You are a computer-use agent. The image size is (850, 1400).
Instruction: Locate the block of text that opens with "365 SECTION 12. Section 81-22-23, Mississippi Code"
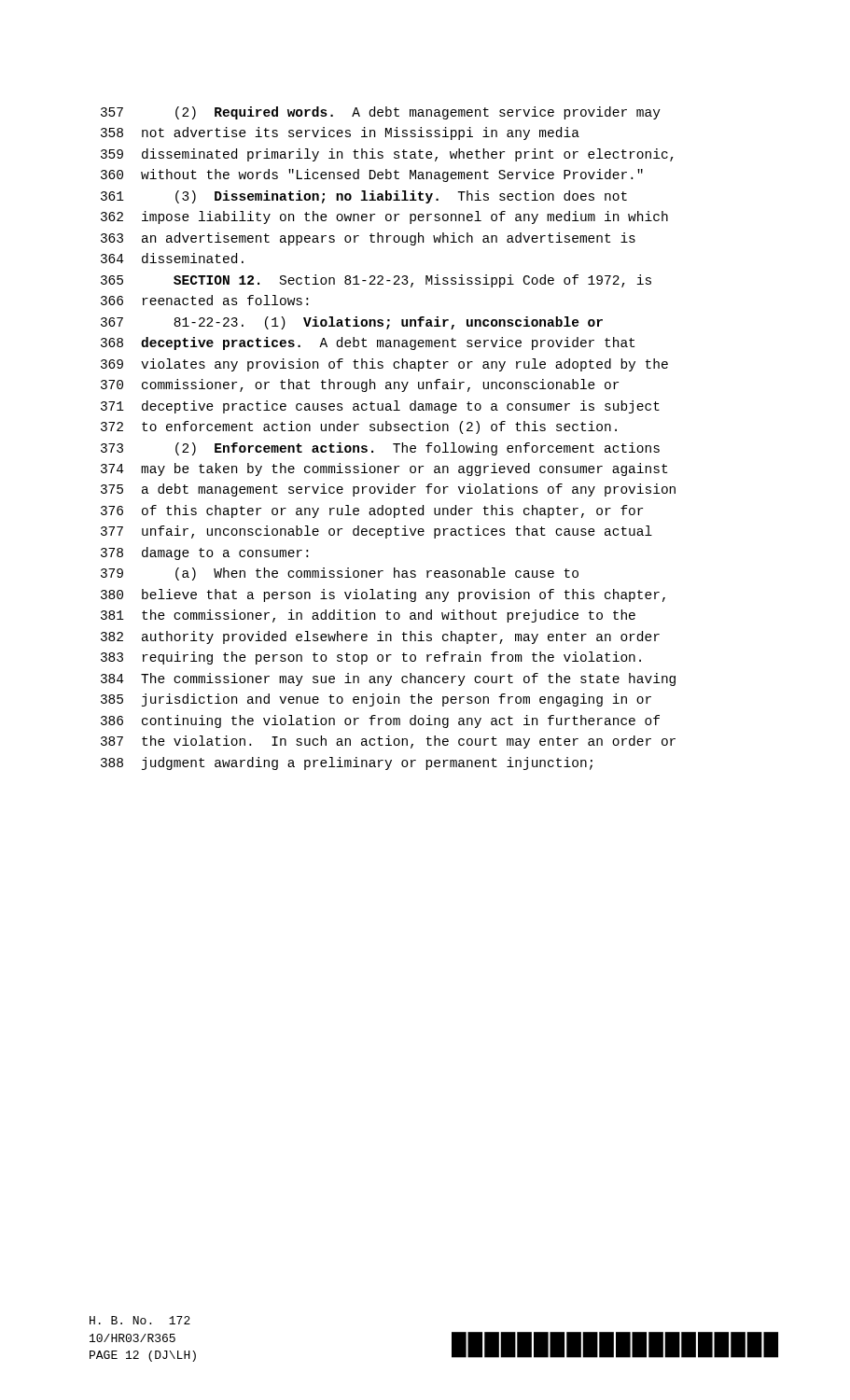(x=434, y=291)
